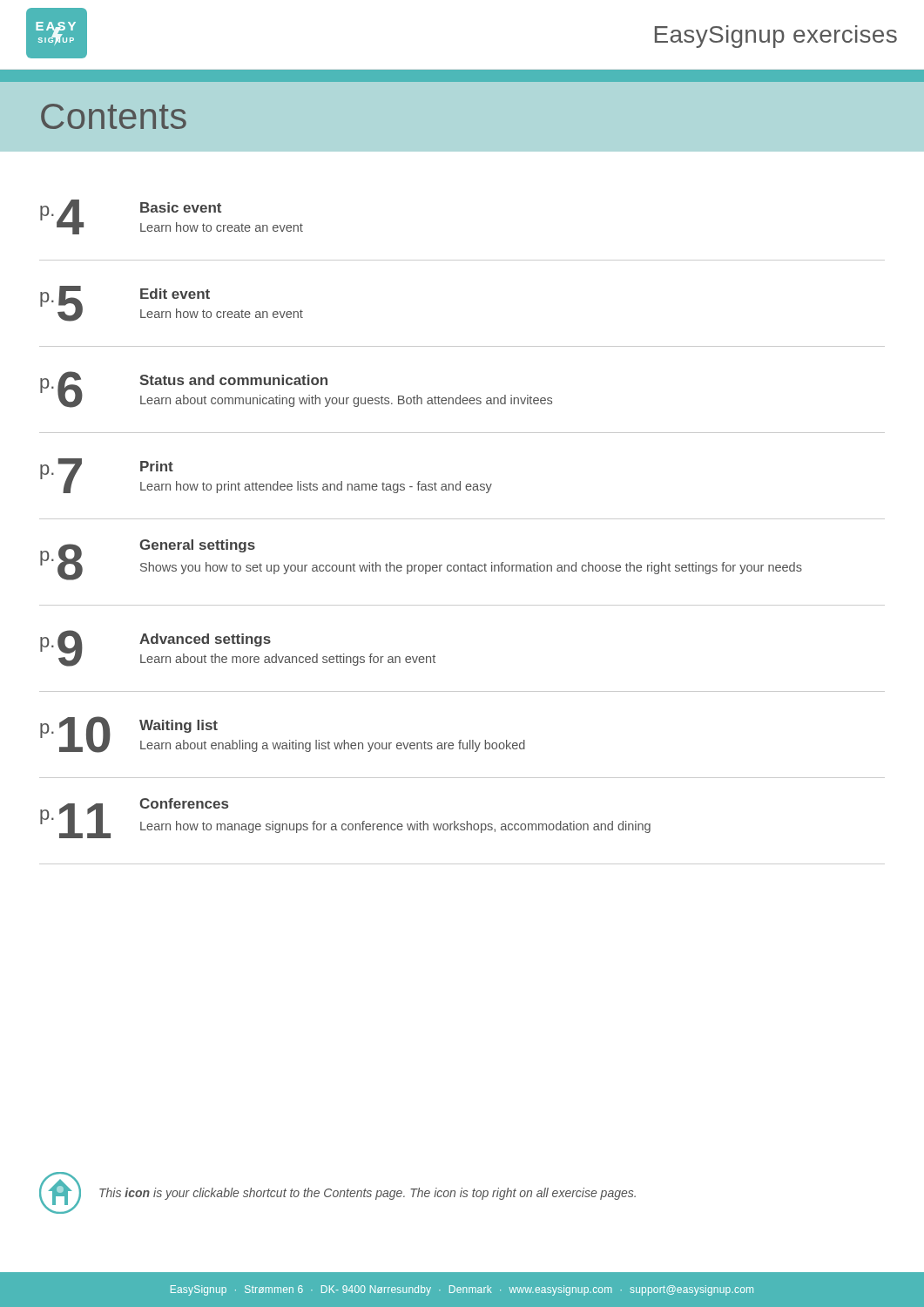This screenshot has height=1307, width=924.
Task: Find the text block that says "This icon is"
Action: coord(368,1193)
